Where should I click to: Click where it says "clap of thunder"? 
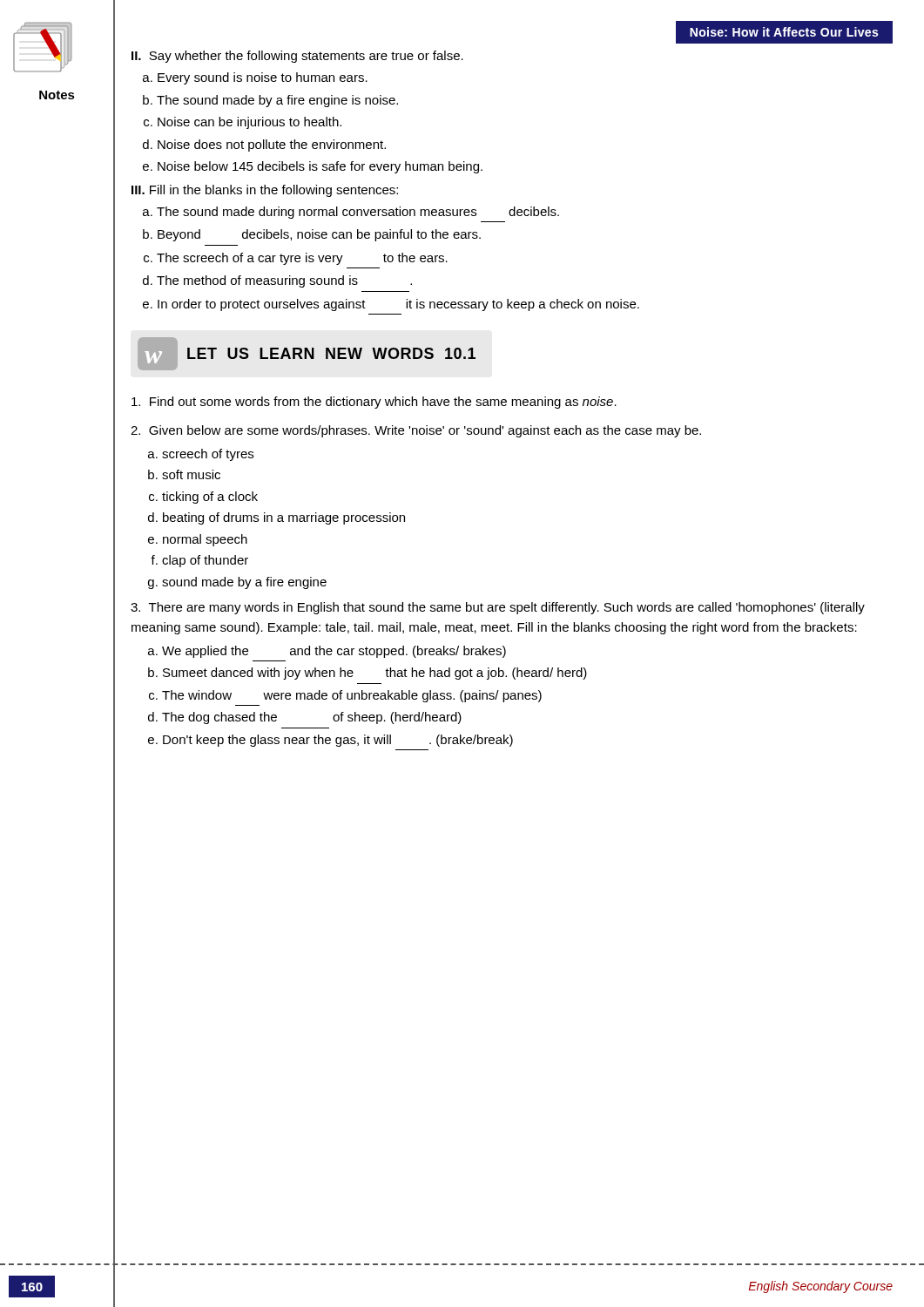[x=205, y=560]
